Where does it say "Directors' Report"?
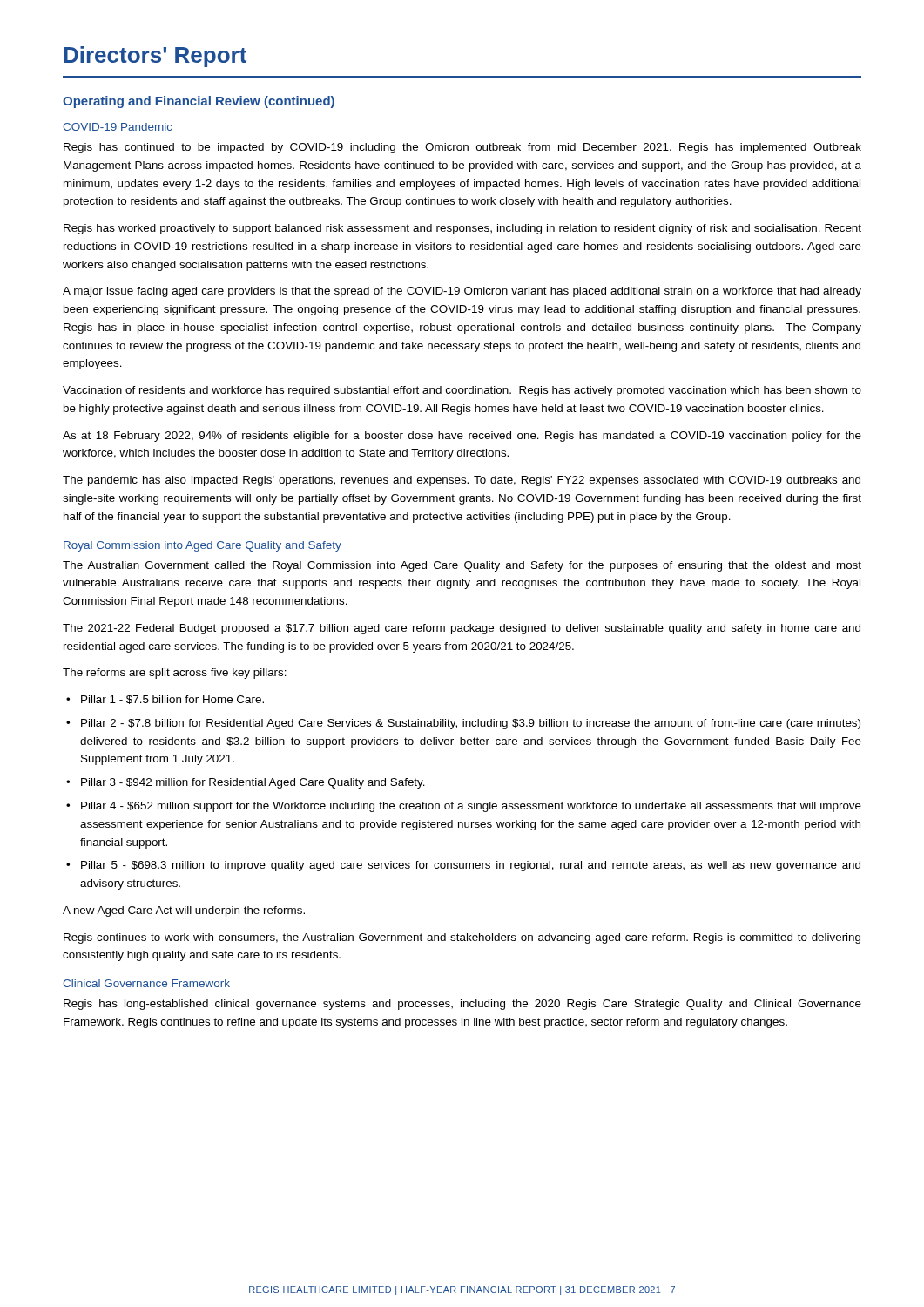Image resolution: width=924 pixels, height=1307 pixels. pos(155,57)
